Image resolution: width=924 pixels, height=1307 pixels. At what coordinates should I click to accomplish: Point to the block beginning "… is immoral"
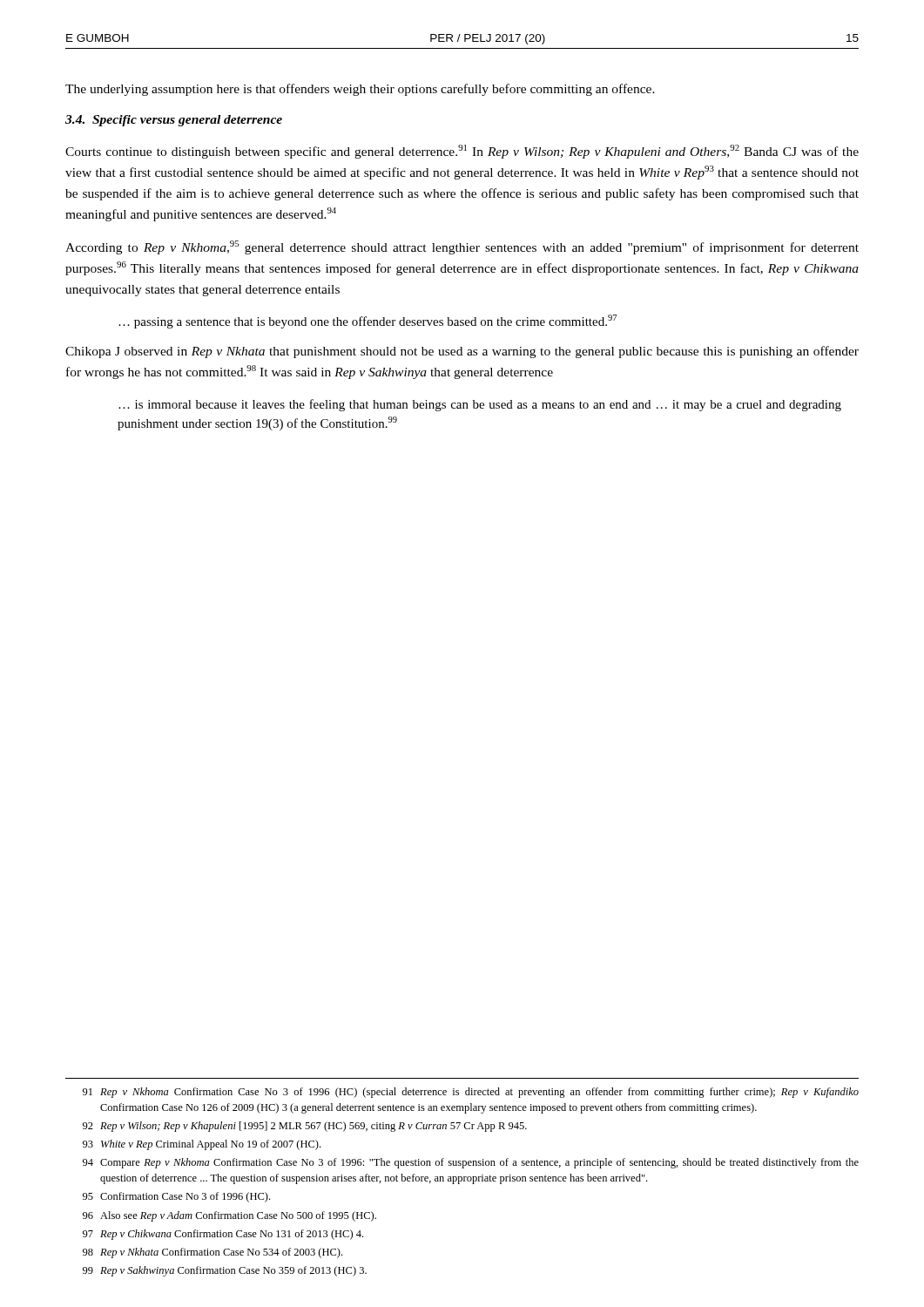pos(479,414)
